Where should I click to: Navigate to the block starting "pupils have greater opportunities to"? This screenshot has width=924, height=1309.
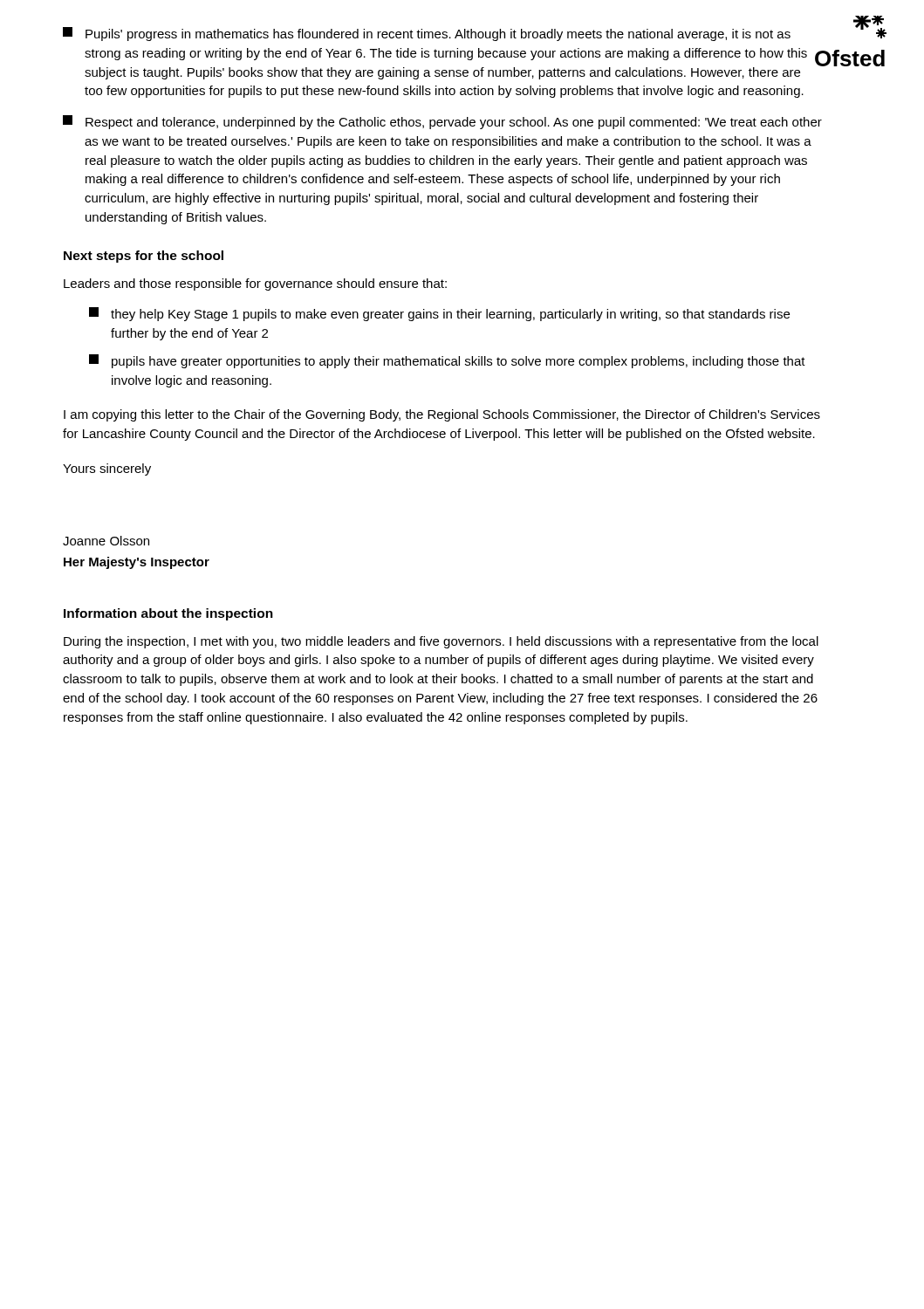(455, 370)
